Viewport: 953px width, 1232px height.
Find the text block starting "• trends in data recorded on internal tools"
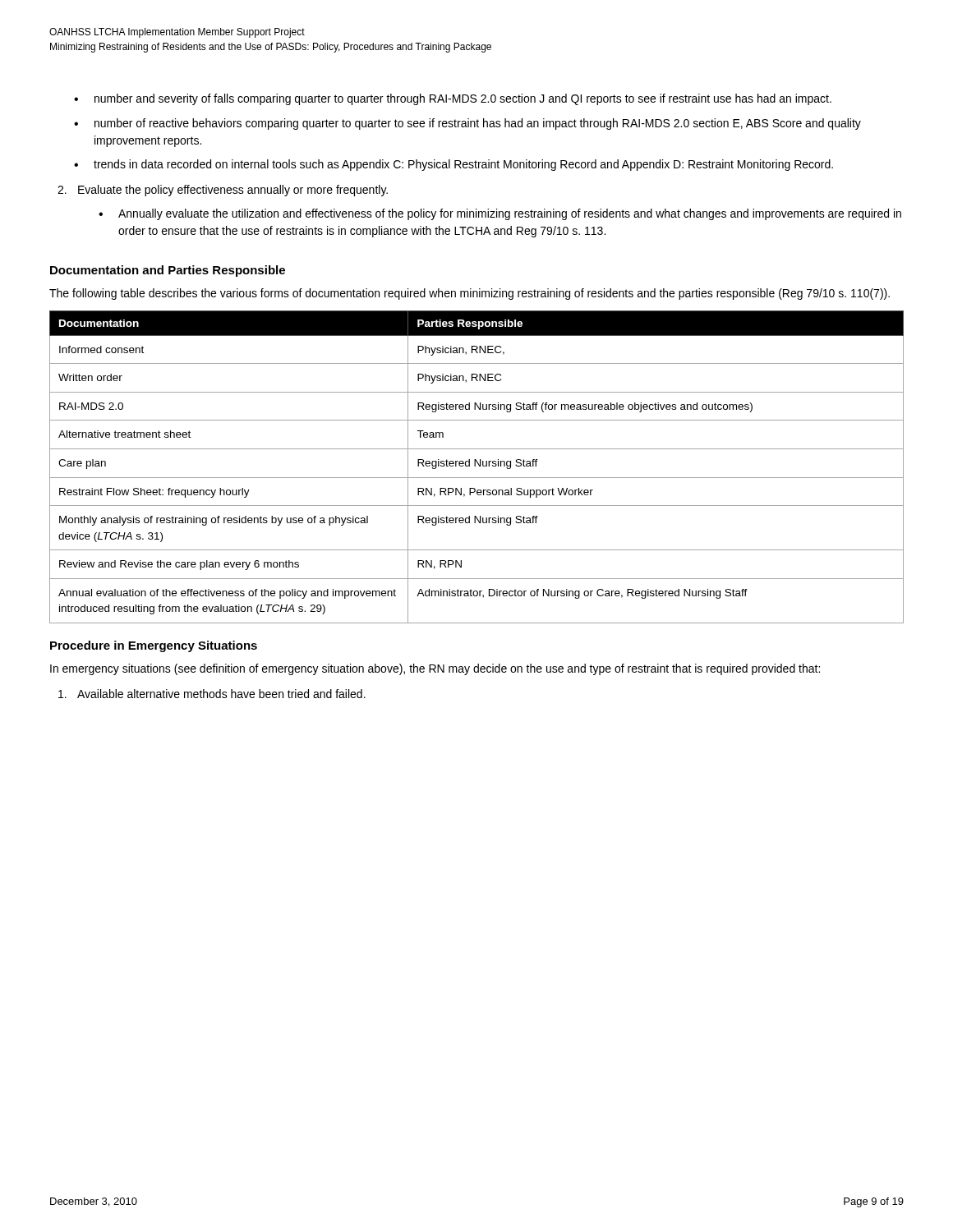click(489, 166)
